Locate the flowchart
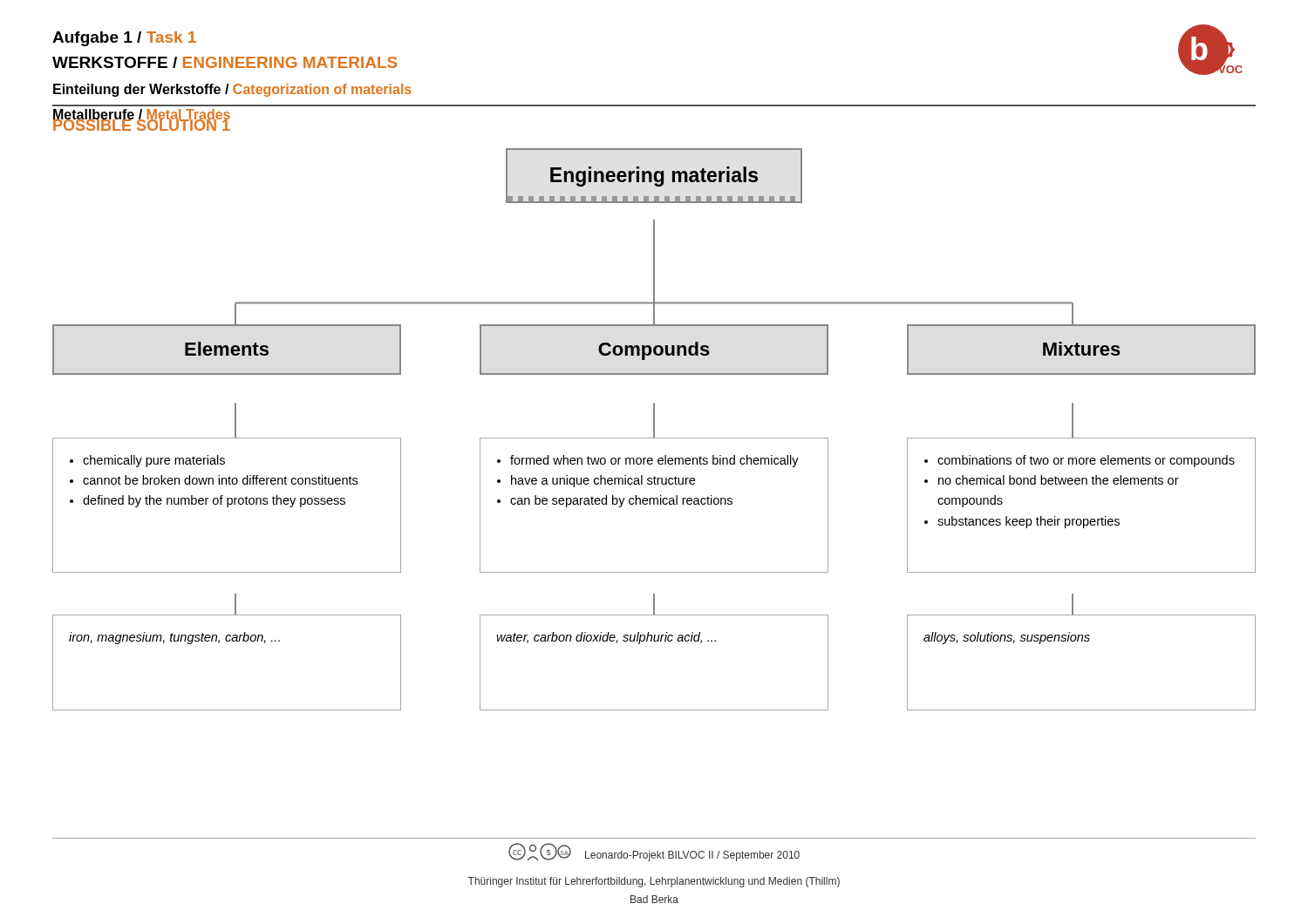This screenshot has width=1308, height=924. point(654,485)
